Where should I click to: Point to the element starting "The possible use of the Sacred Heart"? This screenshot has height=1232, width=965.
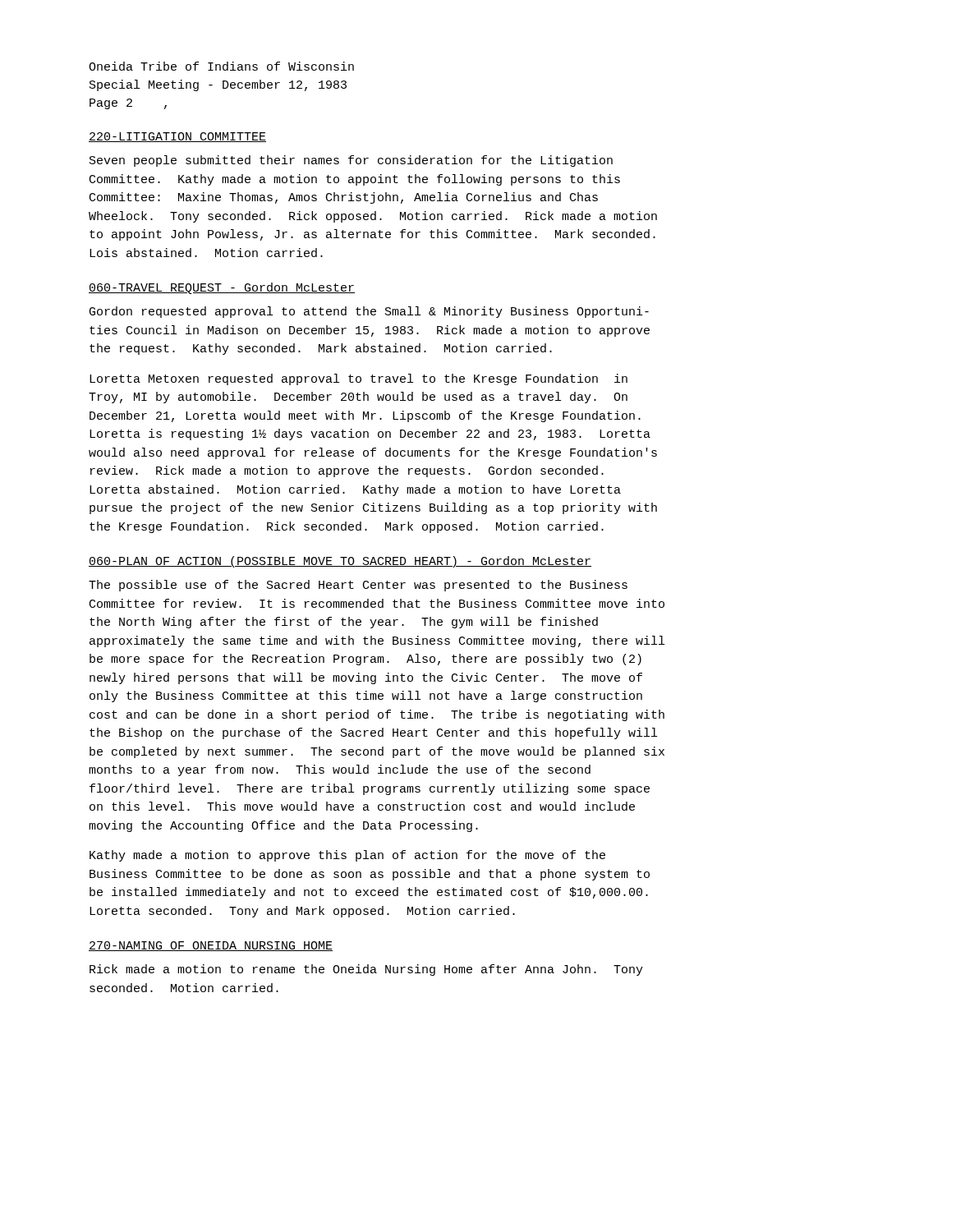click(377, 706)
